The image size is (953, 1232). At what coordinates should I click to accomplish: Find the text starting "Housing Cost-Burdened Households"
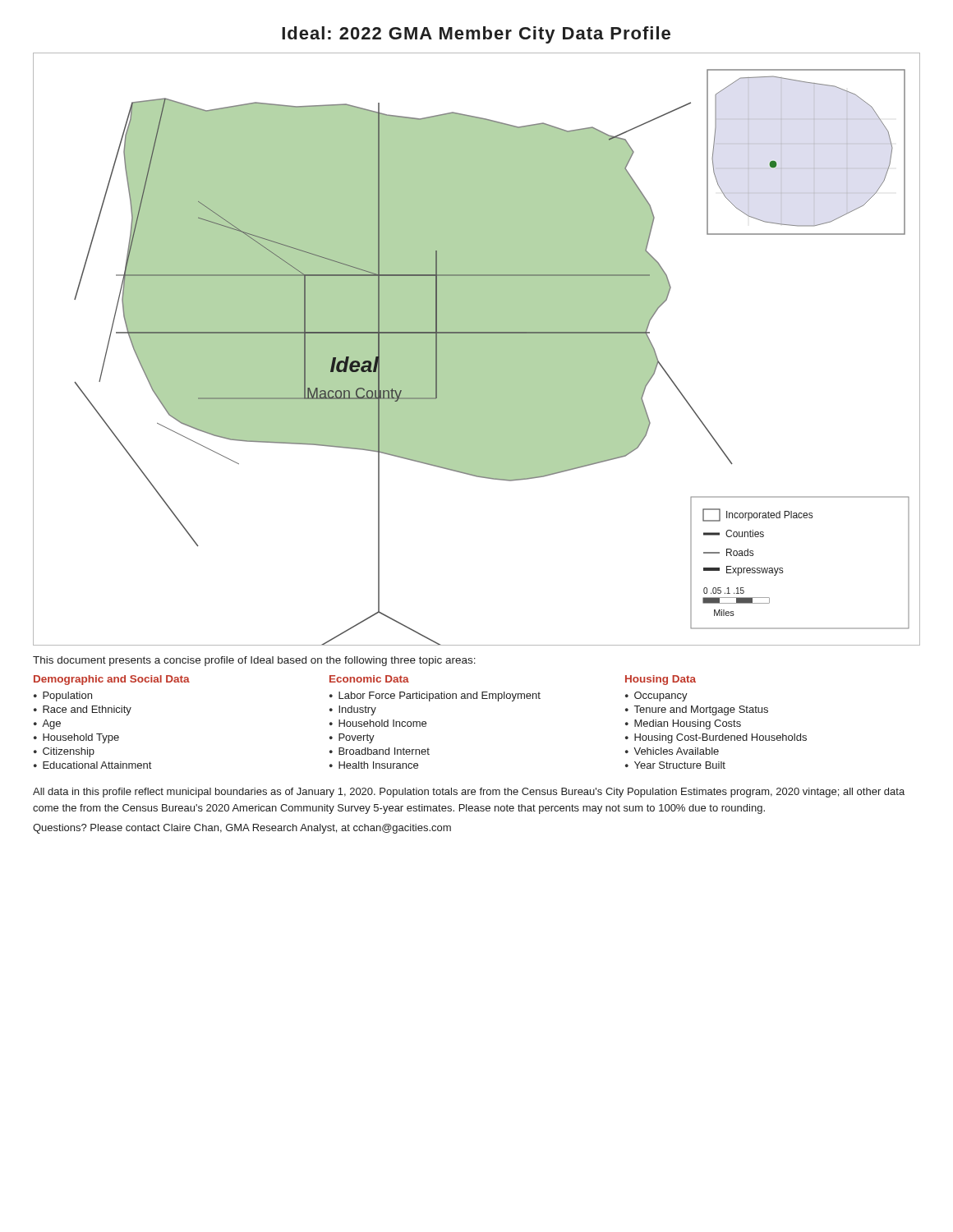(720, 737)
